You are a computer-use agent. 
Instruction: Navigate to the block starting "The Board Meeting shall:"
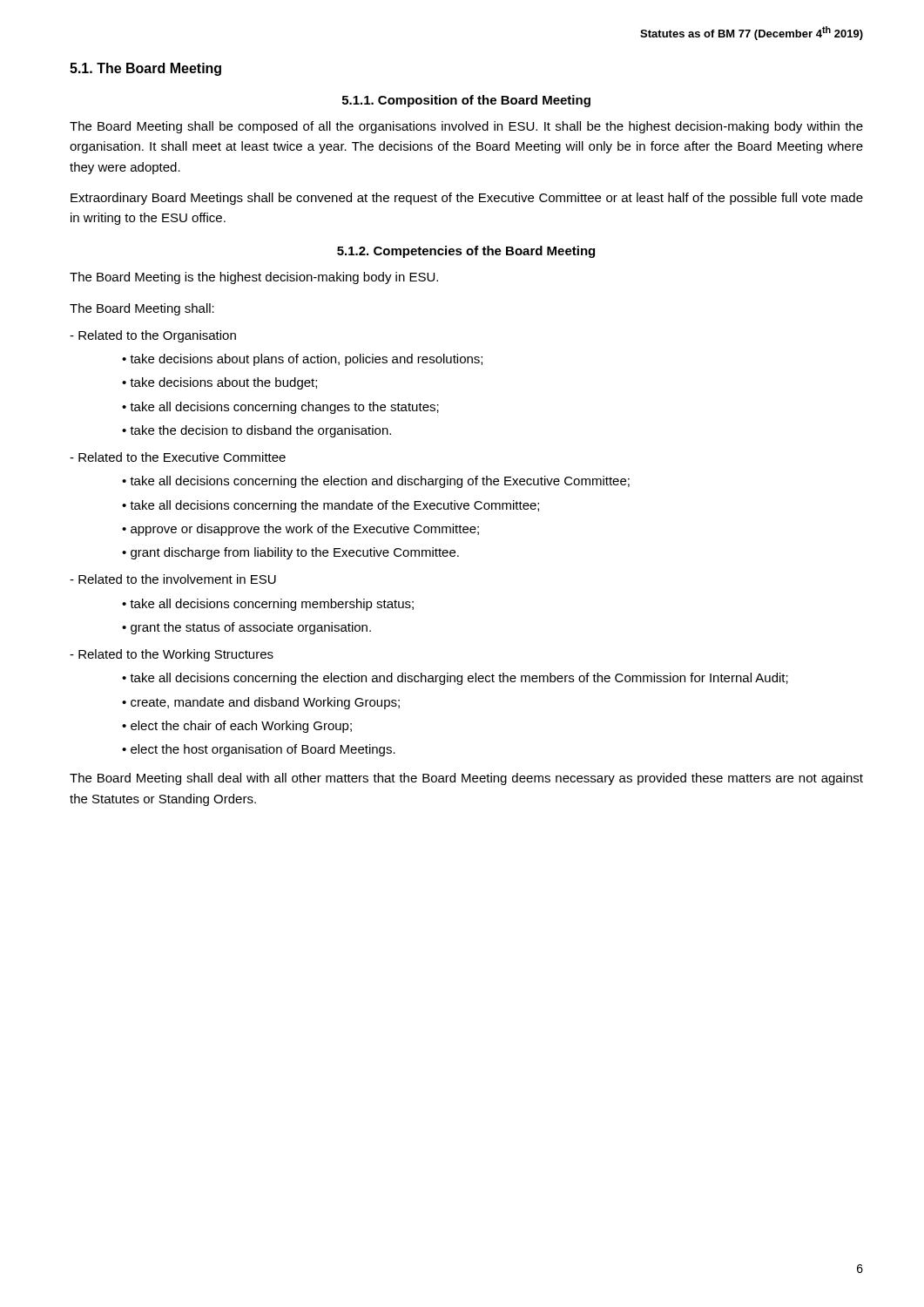(142, 308)
